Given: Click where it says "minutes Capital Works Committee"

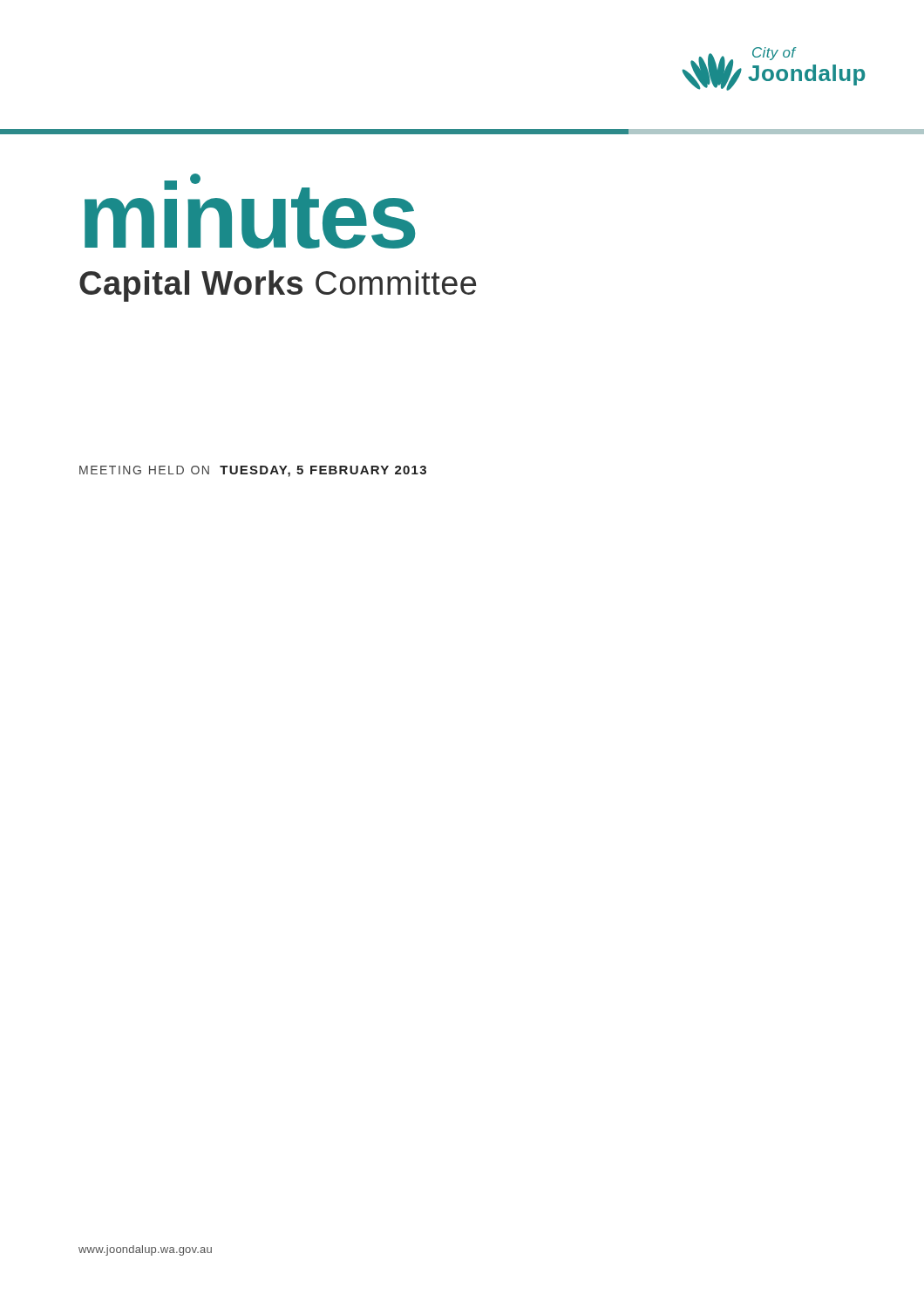Looking at the screenshot, I should pos(384,236).
